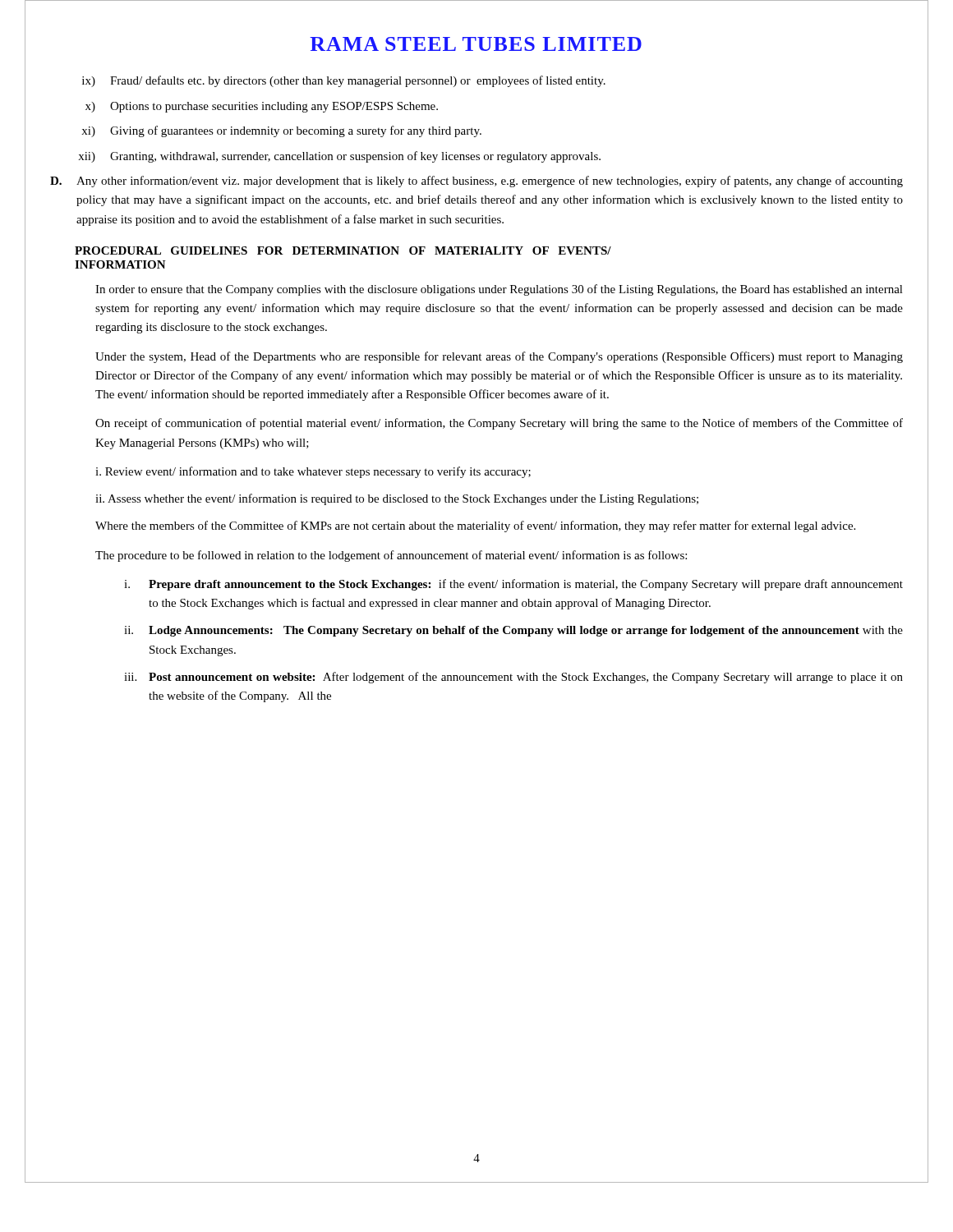
Task: Select the list item containing "iii. Post announcement on"
Action: pyautogui.click(x=513, y=687)
